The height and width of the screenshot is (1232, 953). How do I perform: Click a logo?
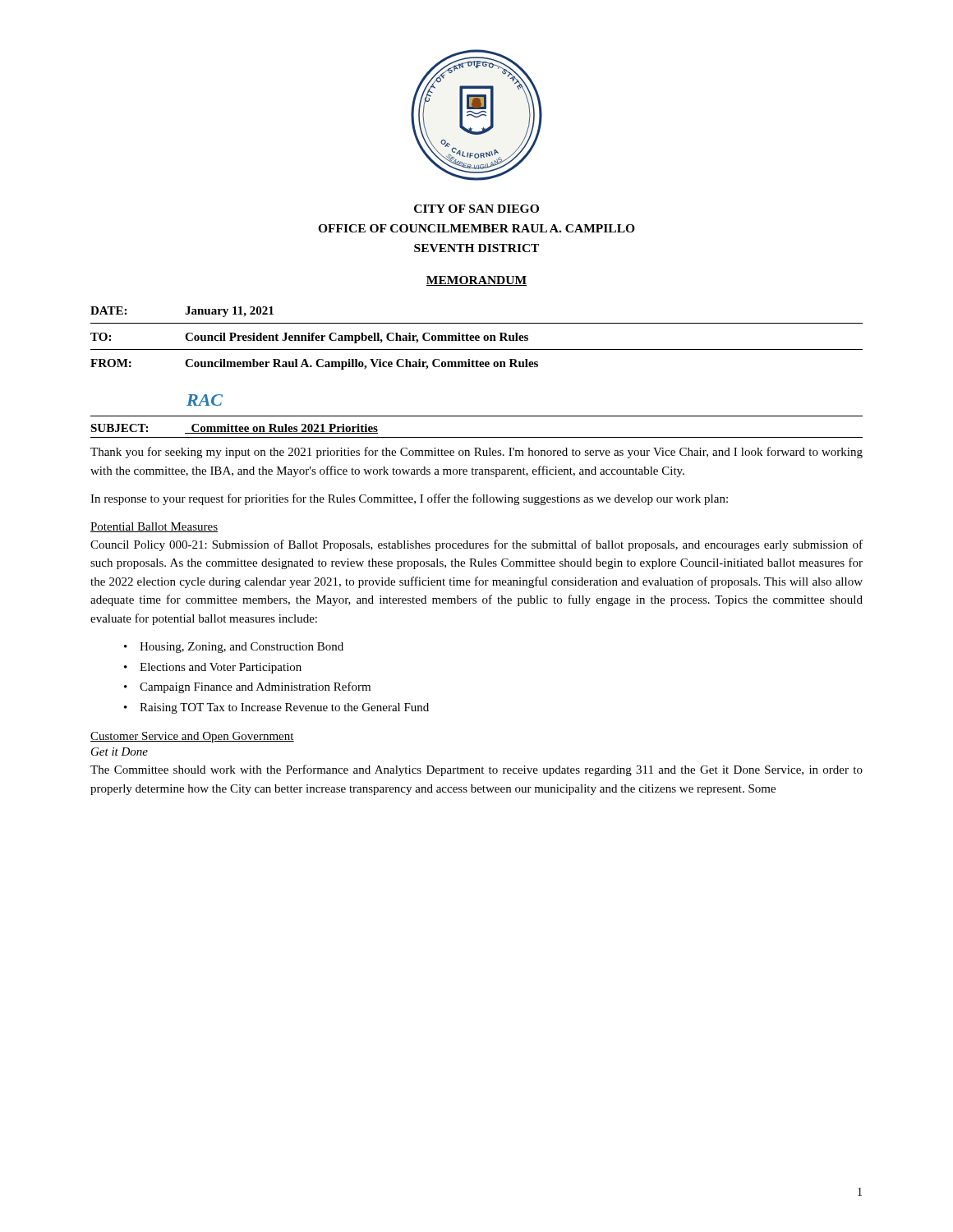coord(476,117)
